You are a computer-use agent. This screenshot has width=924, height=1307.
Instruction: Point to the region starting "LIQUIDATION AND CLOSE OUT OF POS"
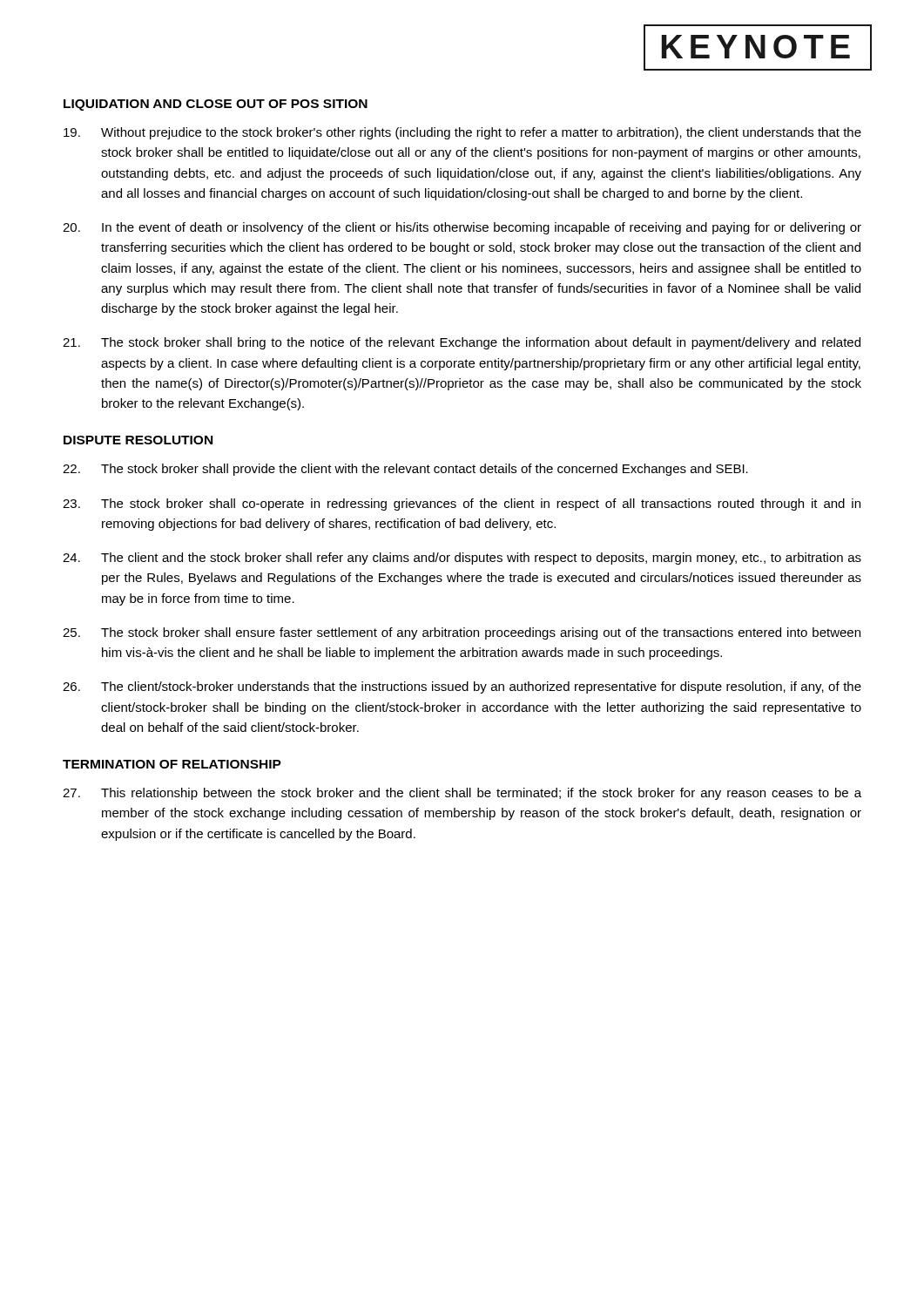tap(215, 103)
